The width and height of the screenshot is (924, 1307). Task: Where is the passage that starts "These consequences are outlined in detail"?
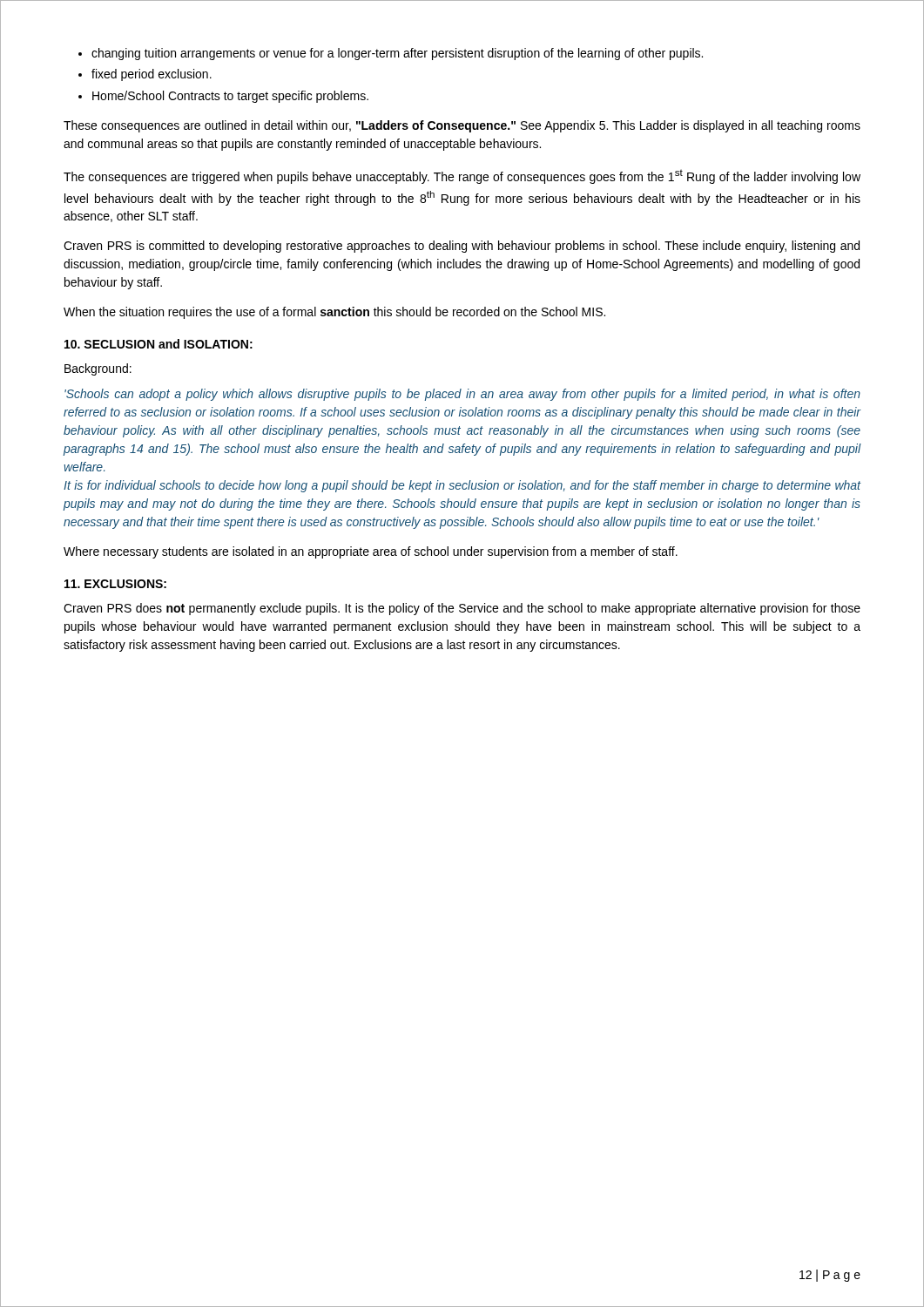click(x=462, y=135)
